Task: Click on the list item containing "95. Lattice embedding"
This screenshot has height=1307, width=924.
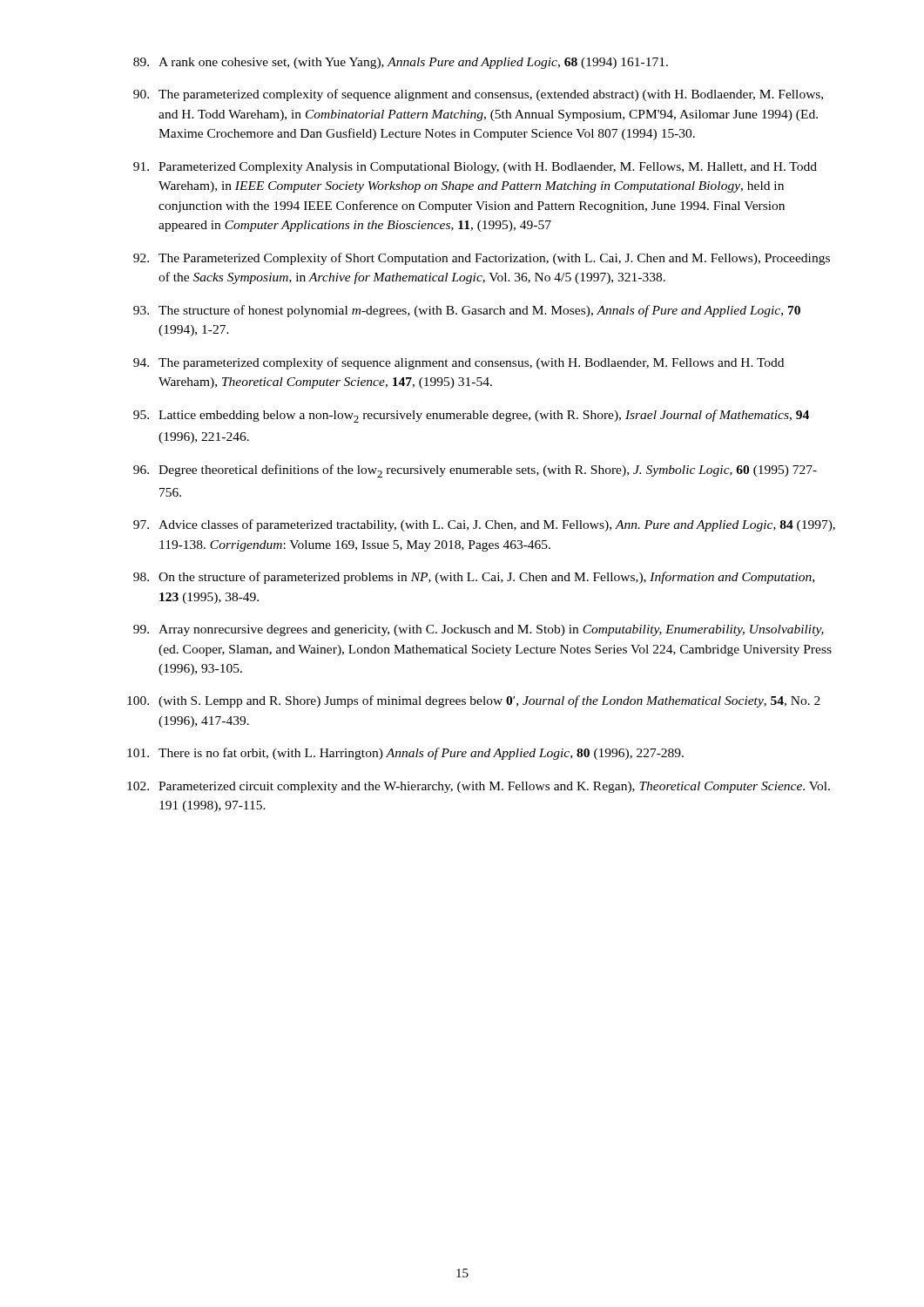Action: 471,426
